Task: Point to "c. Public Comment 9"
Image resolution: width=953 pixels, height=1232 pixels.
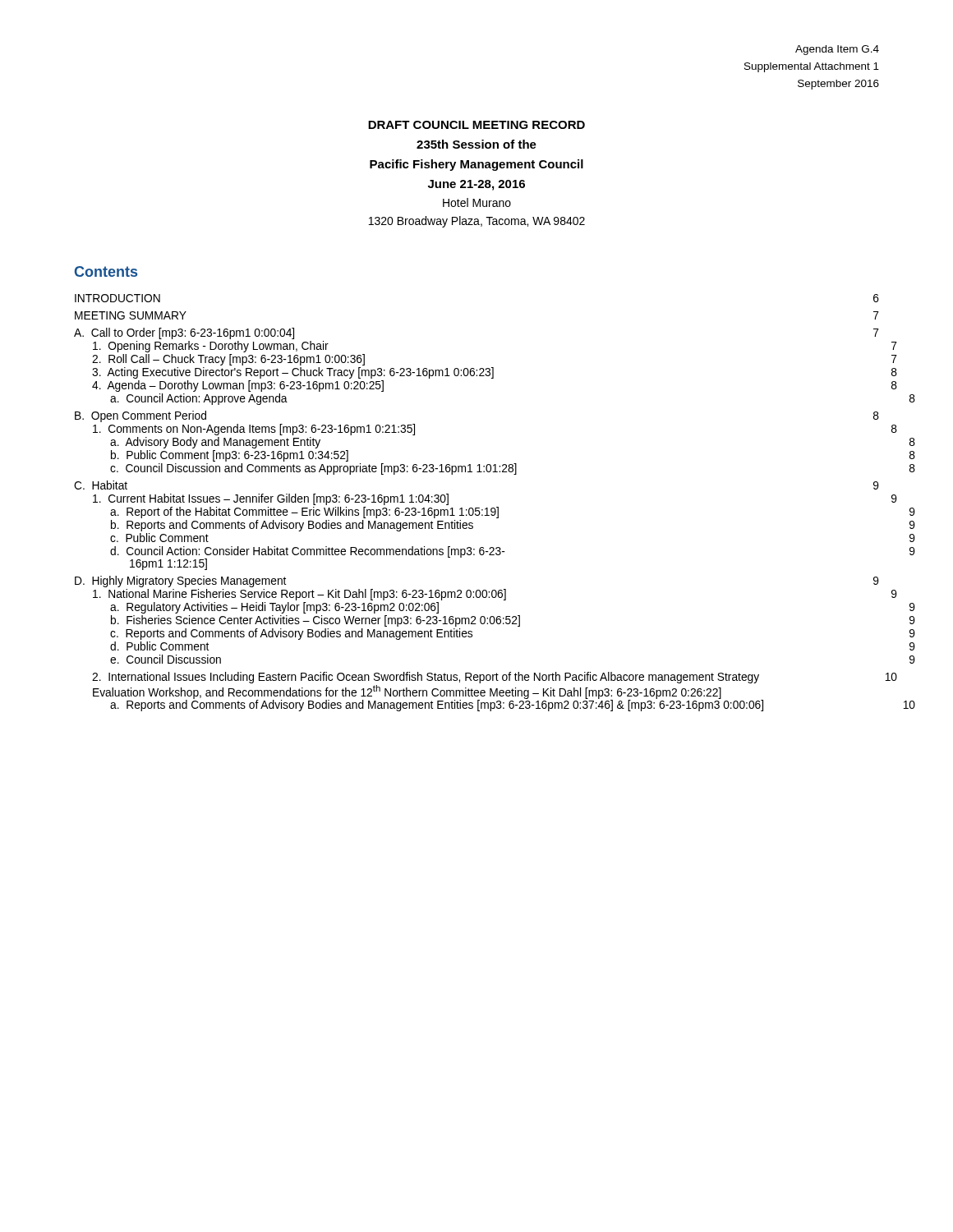Action: pyautogui.click(x=161, y=536)
